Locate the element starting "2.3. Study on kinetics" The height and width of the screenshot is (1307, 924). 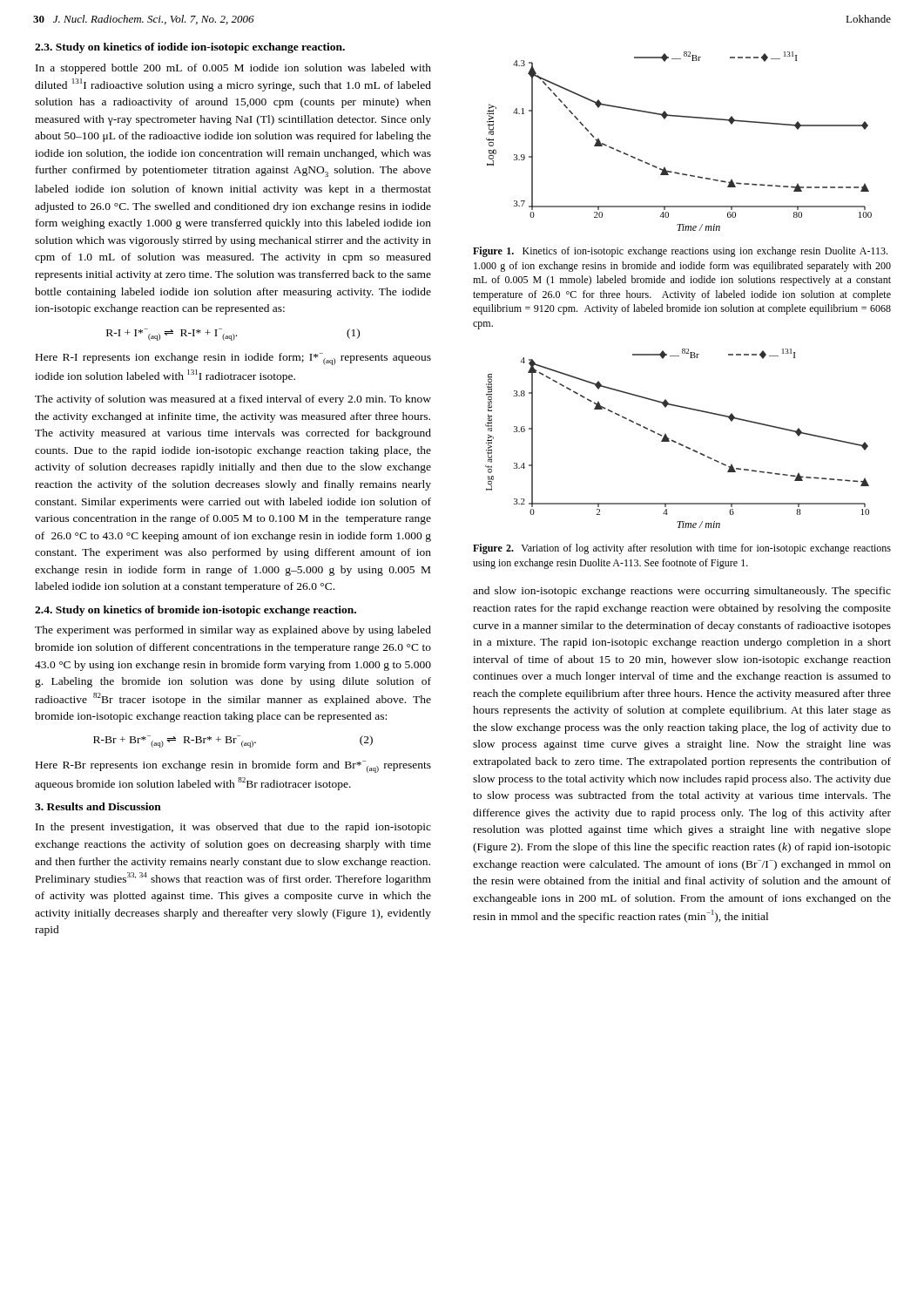point(190,47)
